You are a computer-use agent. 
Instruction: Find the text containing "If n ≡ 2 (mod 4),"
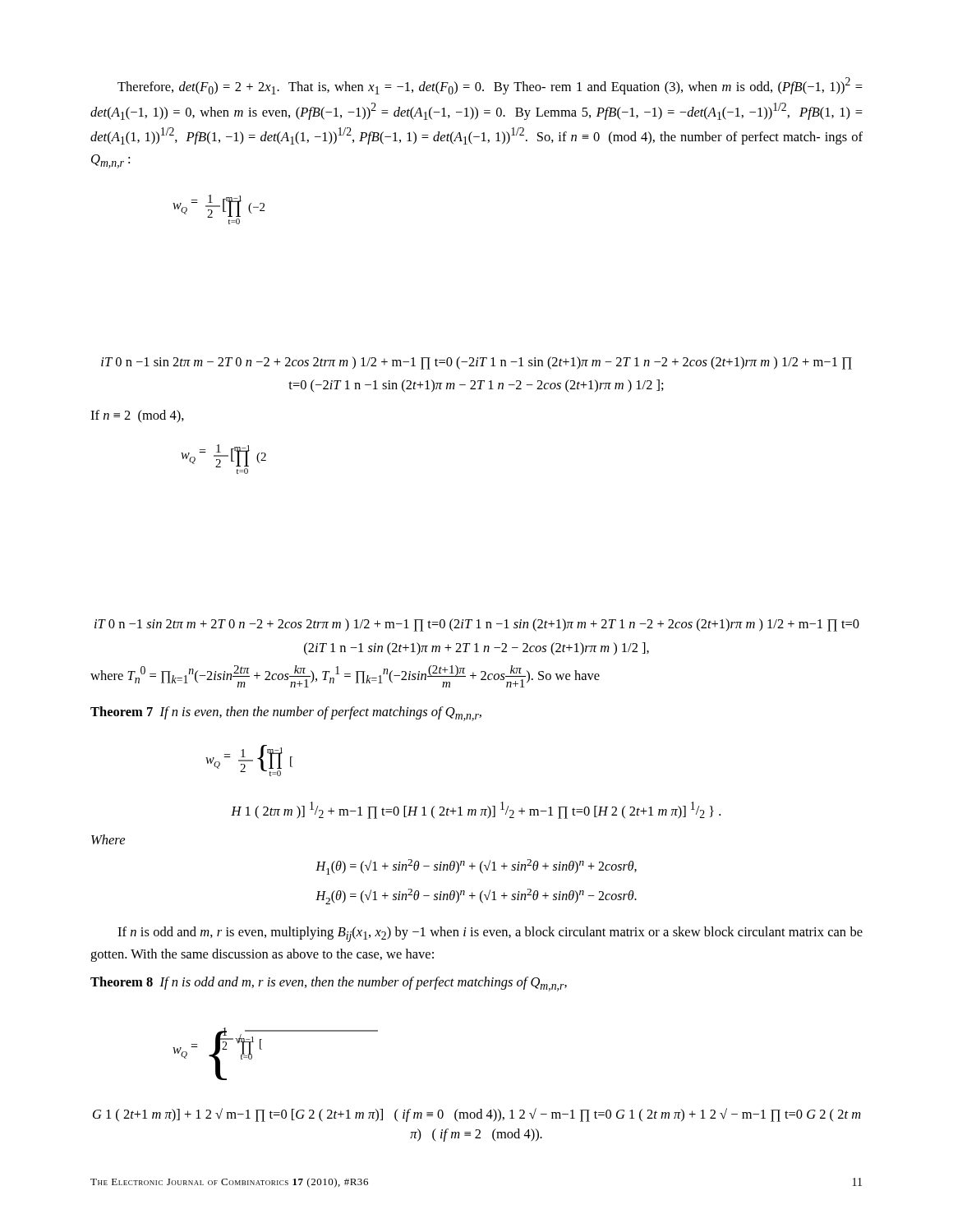(137, 415)
